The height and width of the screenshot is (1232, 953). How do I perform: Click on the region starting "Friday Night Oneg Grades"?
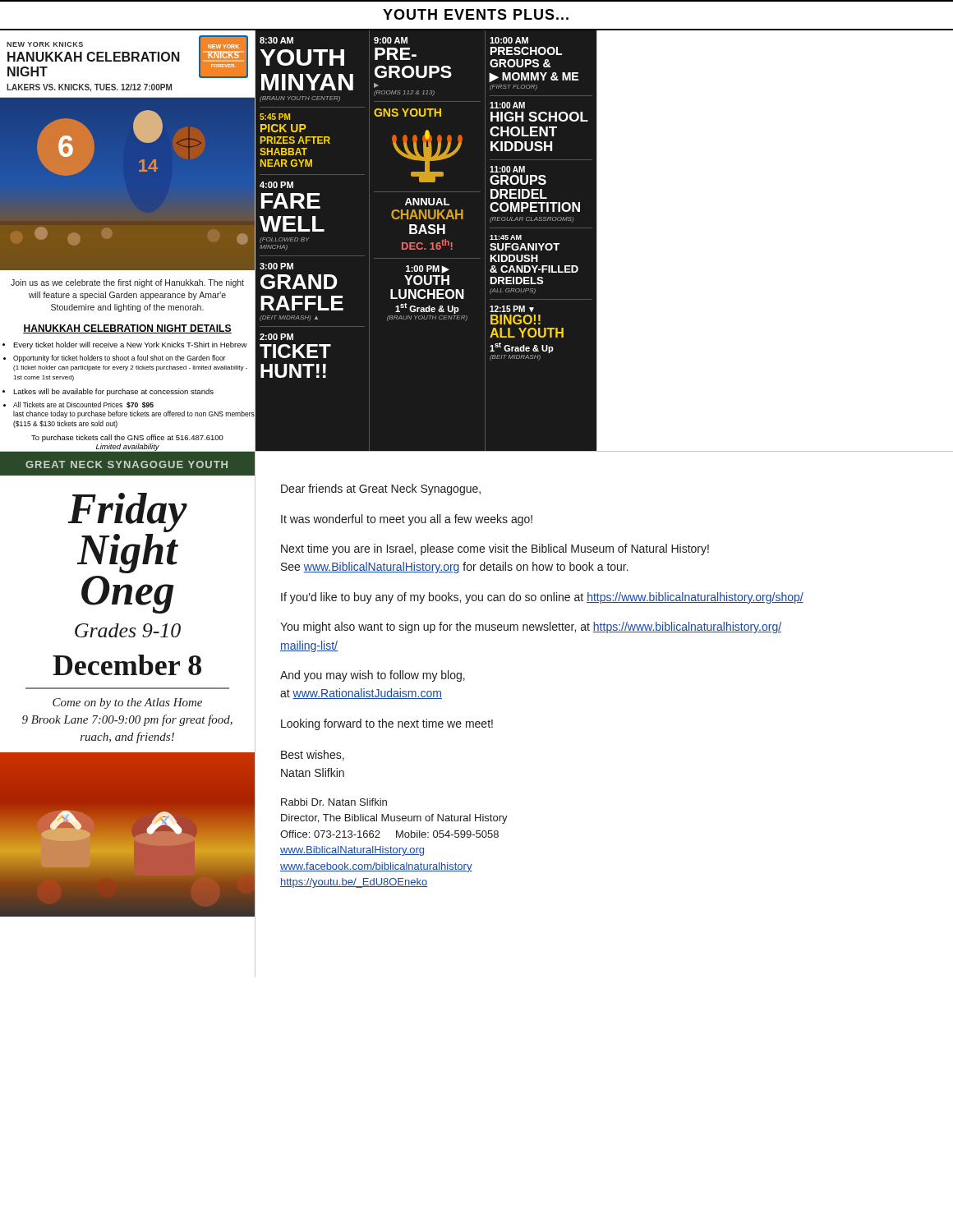127,616
